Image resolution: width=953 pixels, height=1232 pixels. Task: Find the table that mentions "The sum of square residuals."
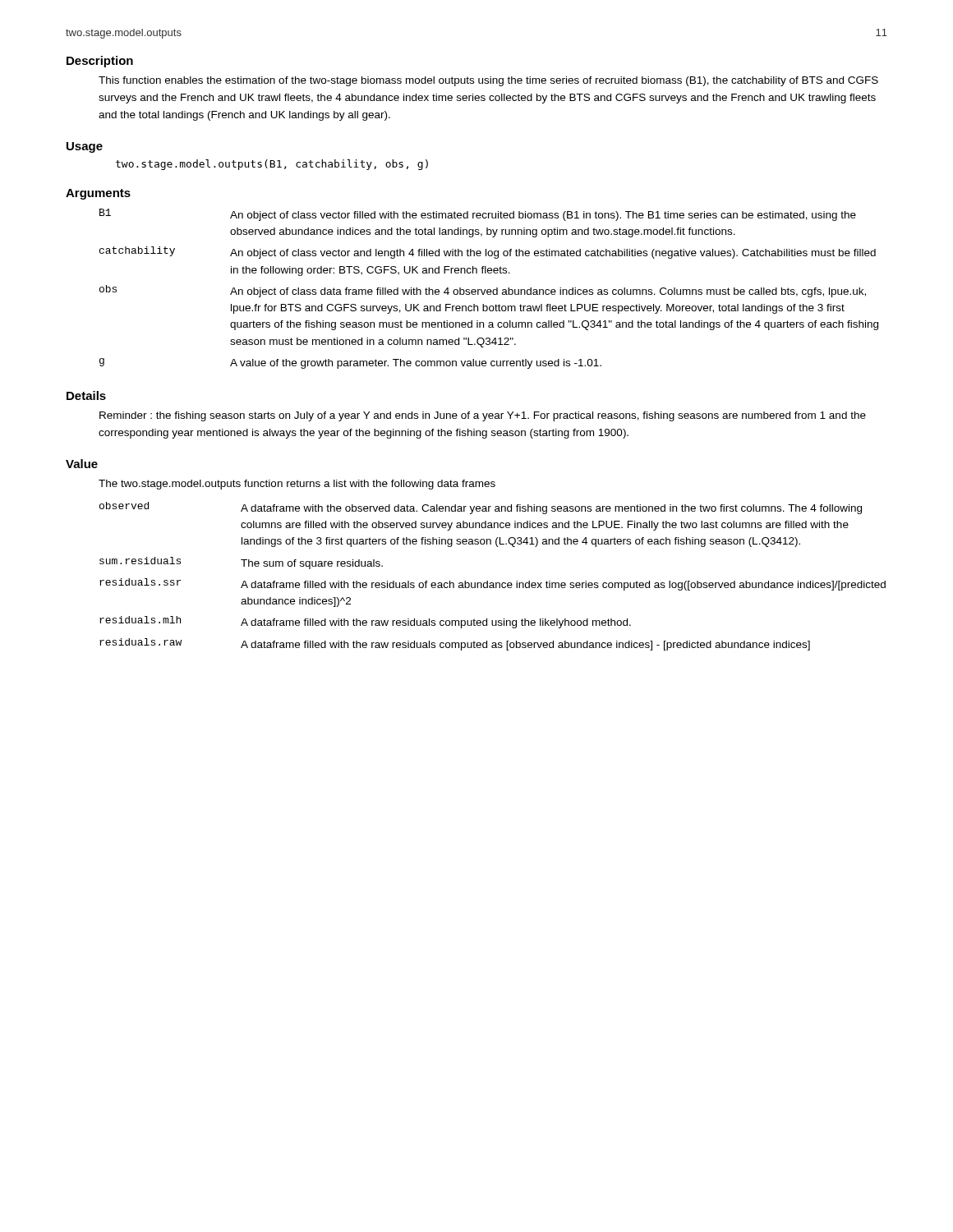pos(476,576)
